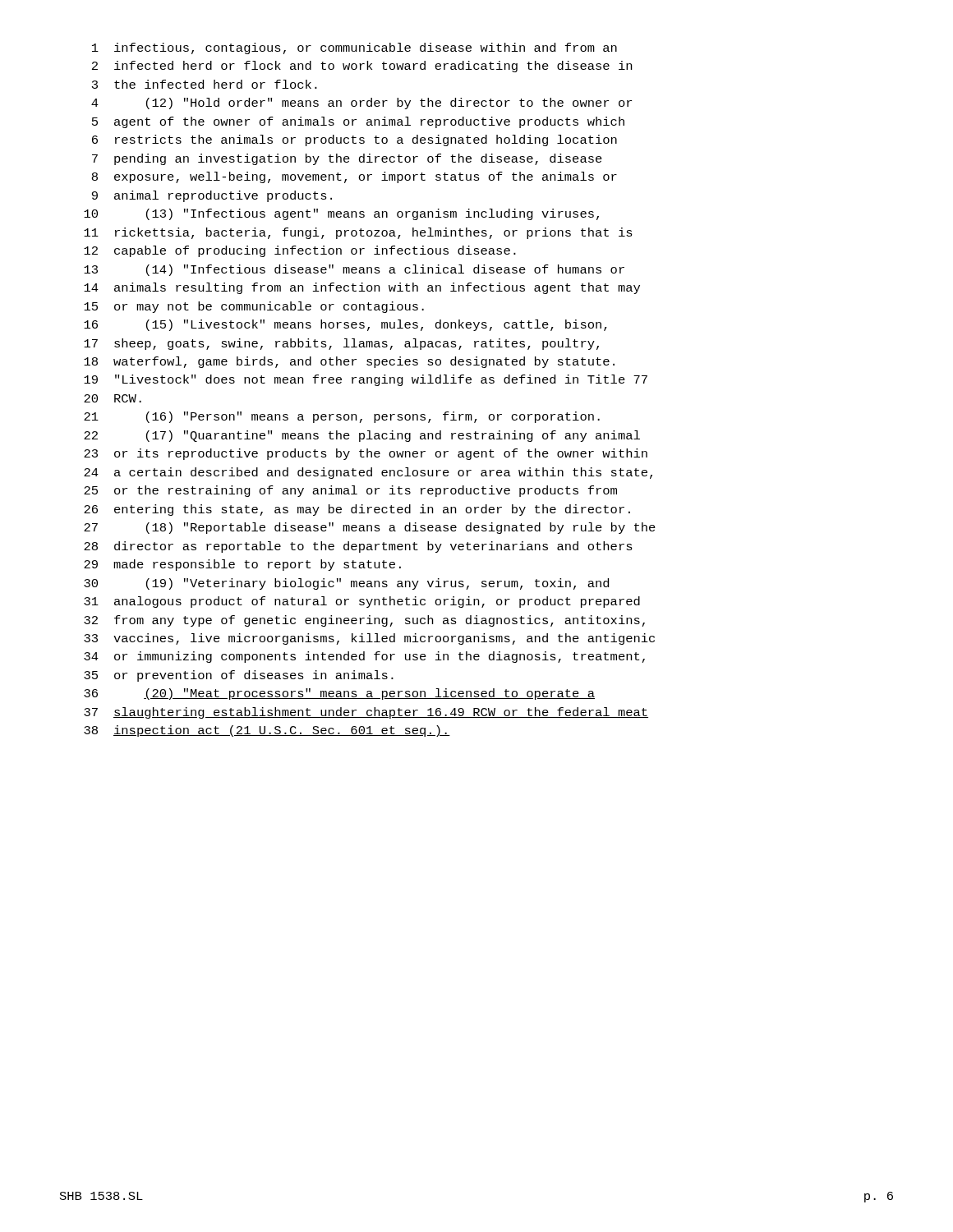The image size is (953, 1232).
Task: Find the block on this page that starts "25 or the restraining of any"
Action: pyautogui.click(x=338, y=492)
